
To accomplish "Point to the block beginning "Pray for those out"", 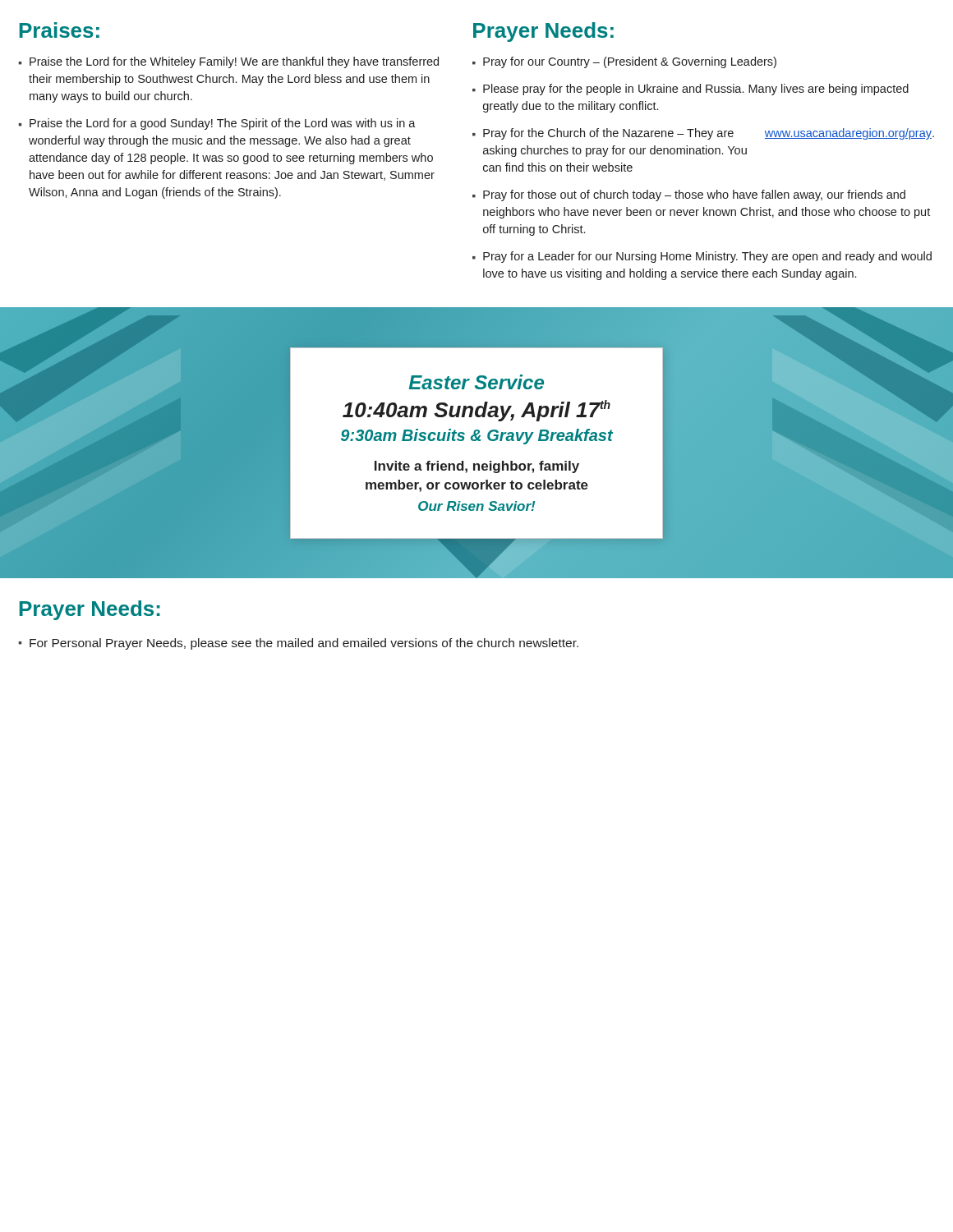I will tap(706, 212).
